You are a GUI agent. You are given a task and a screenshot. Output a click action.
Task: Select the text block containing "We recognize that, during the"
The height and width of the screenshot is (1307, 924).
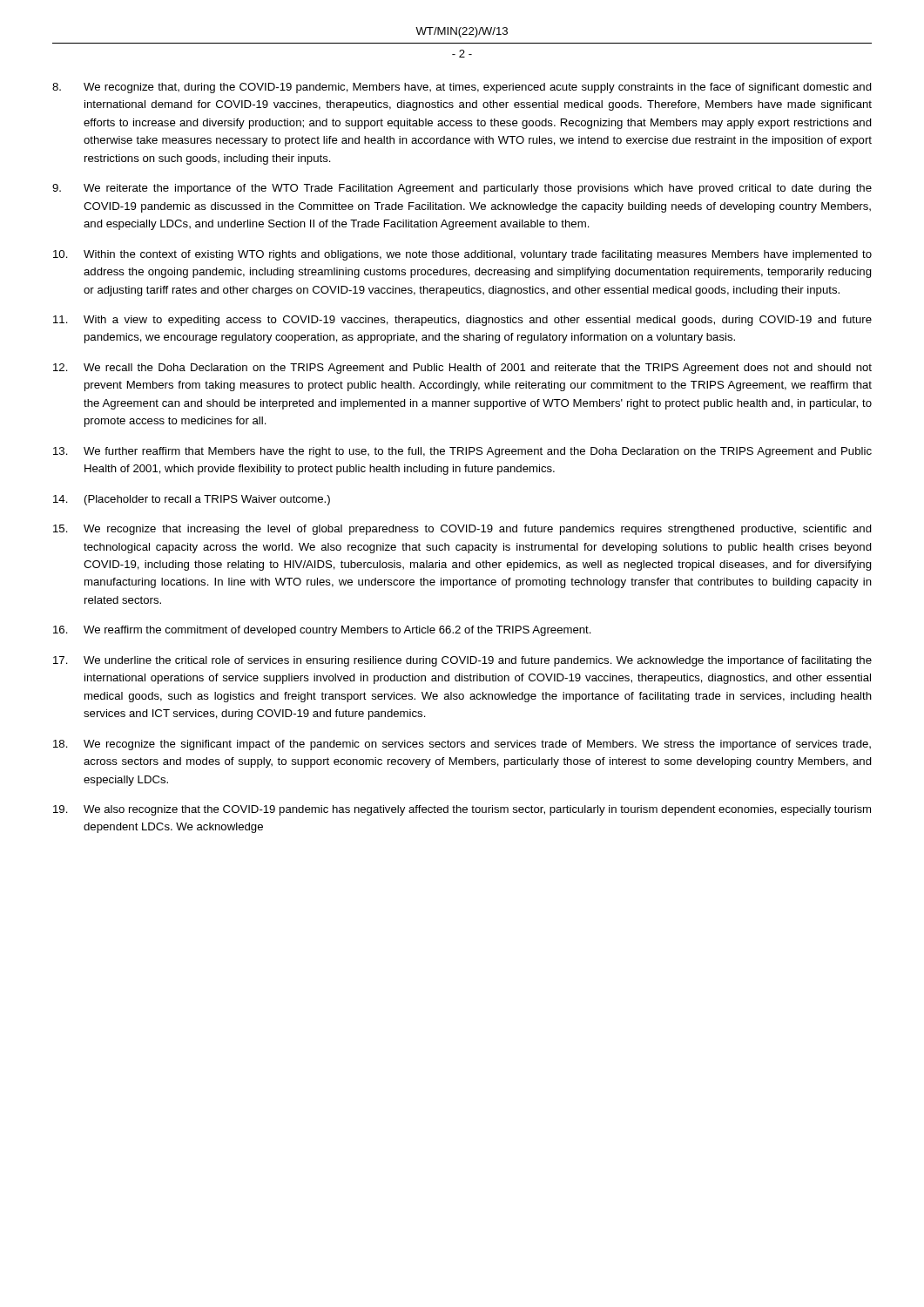pos(462,123)
